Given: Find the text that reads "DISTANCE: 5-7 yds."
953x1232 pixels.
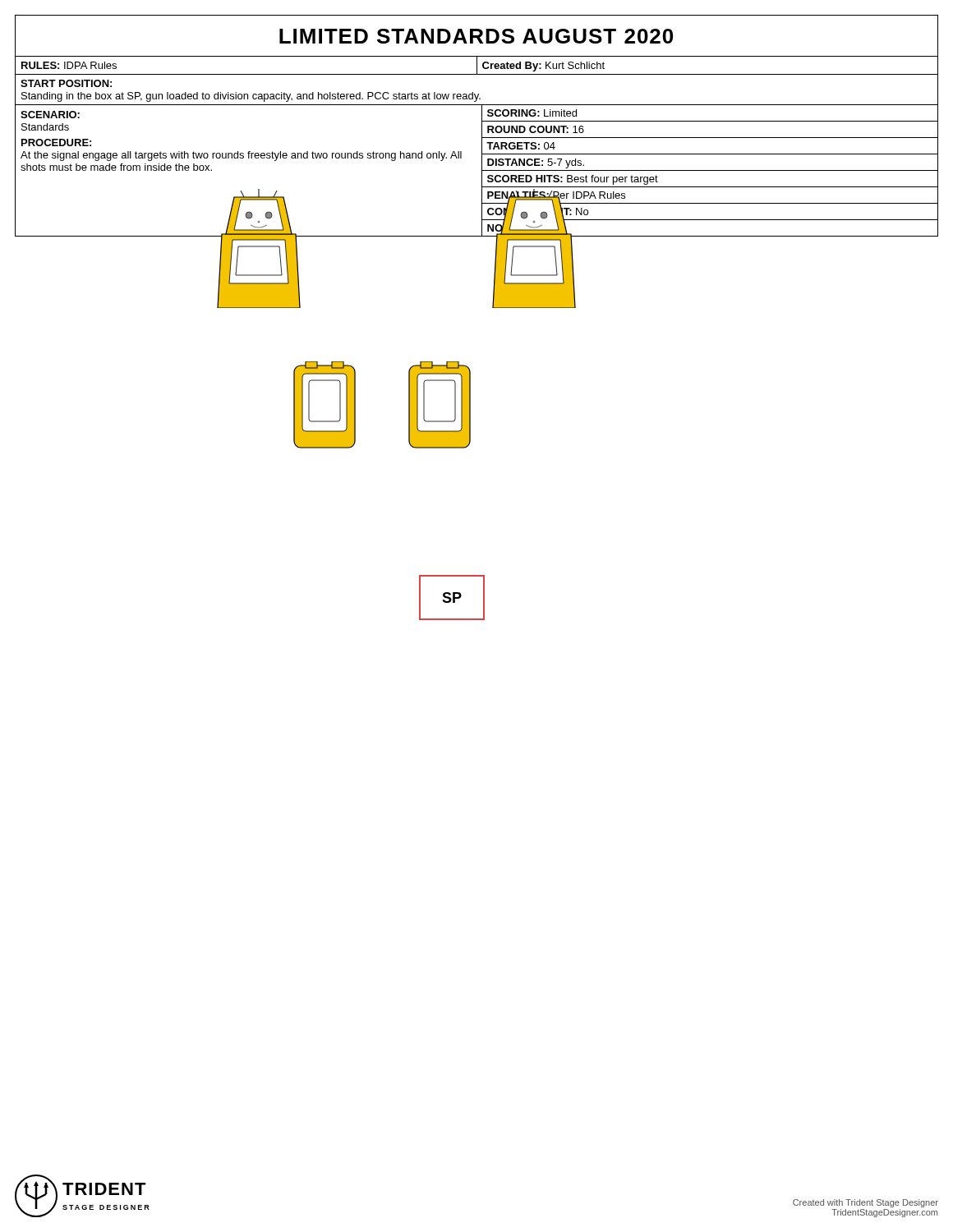Looking at the screenshot, I should [536, 162].
